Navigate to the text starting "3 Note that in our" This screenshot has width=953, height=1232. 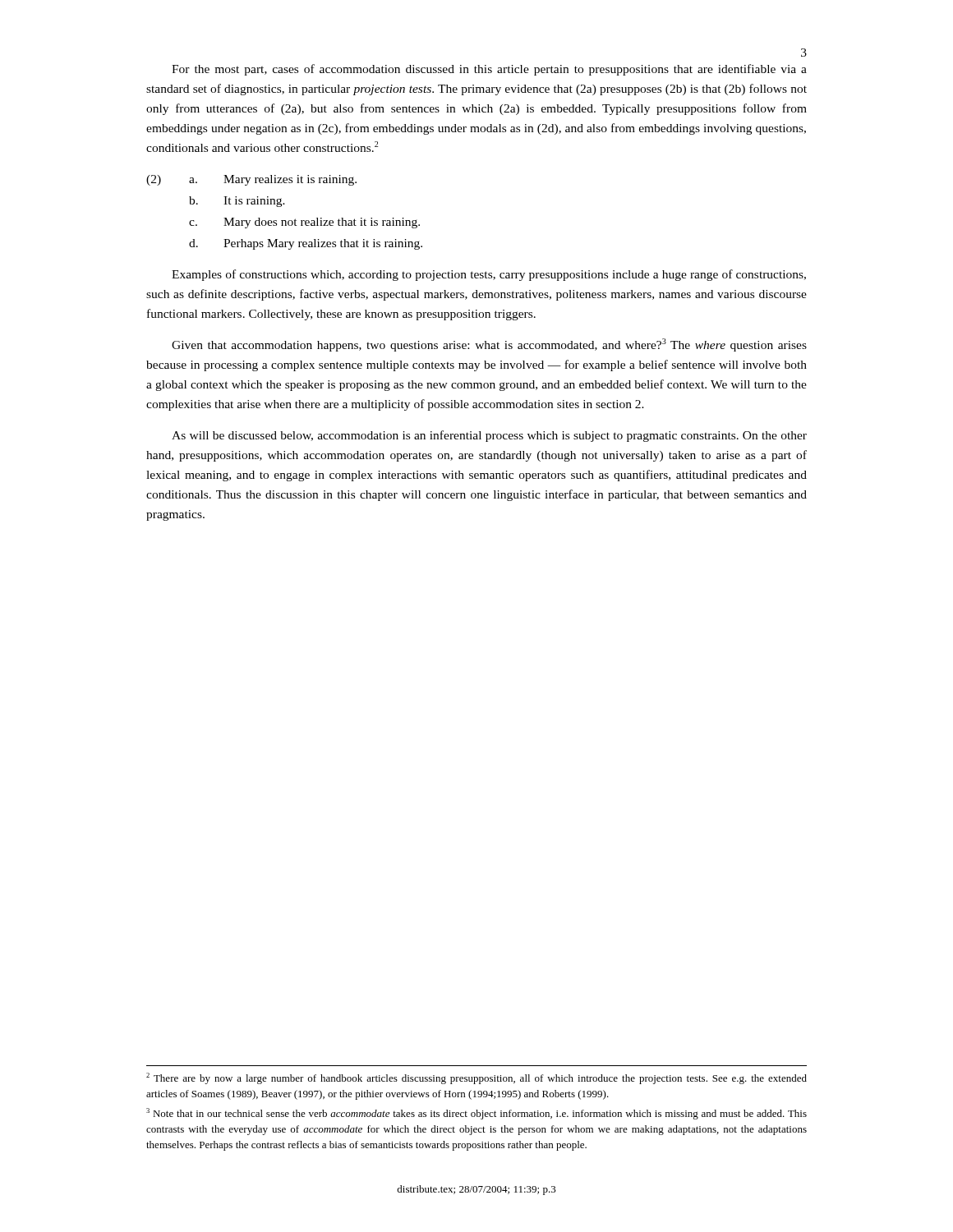(476, 1129)
